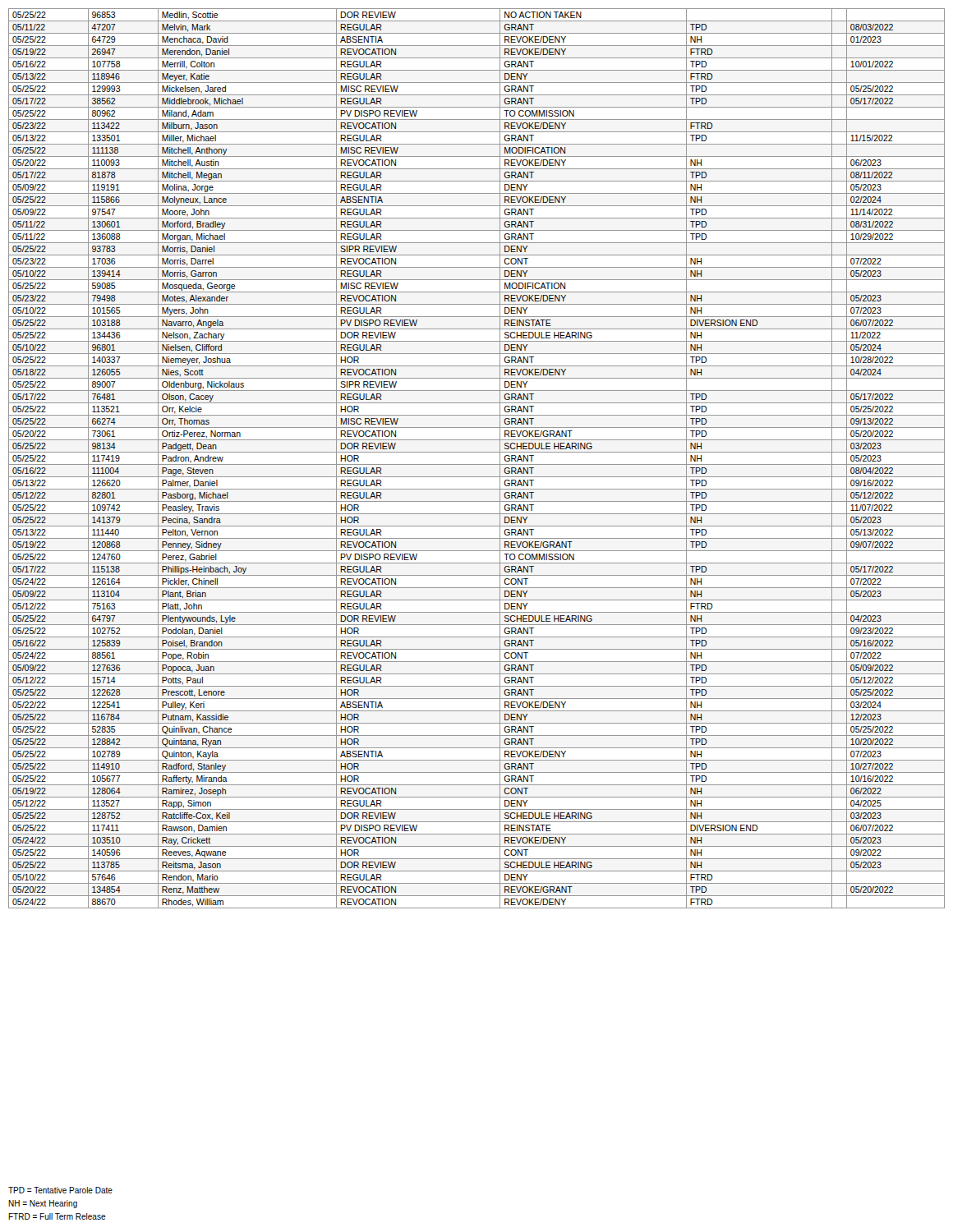This screenshot has width=953, height=1232.
Task: Select a table
Action: pos(476,458)
